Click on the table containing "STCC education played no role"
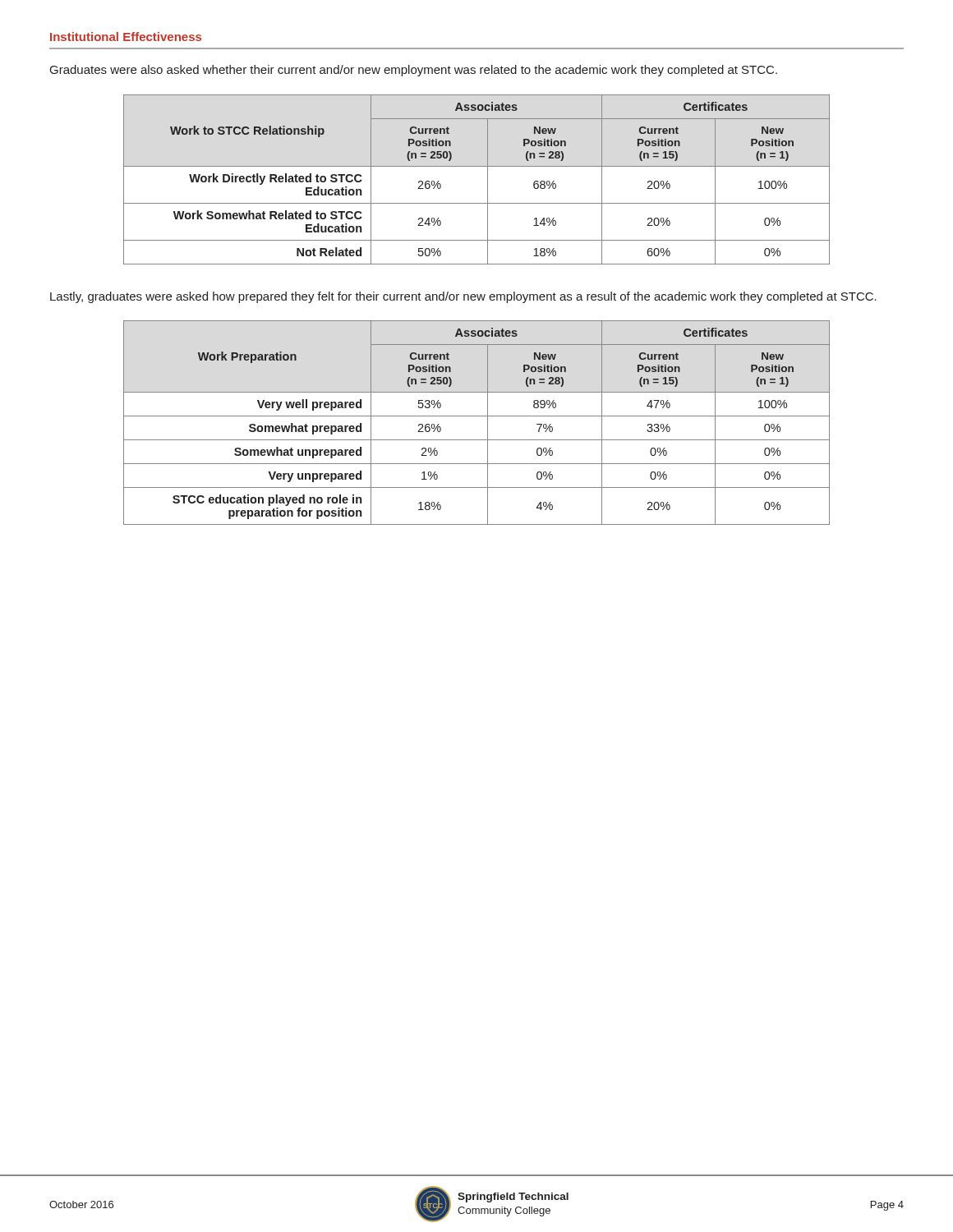This screenshot has width=953, height=1232. point(476,423)
